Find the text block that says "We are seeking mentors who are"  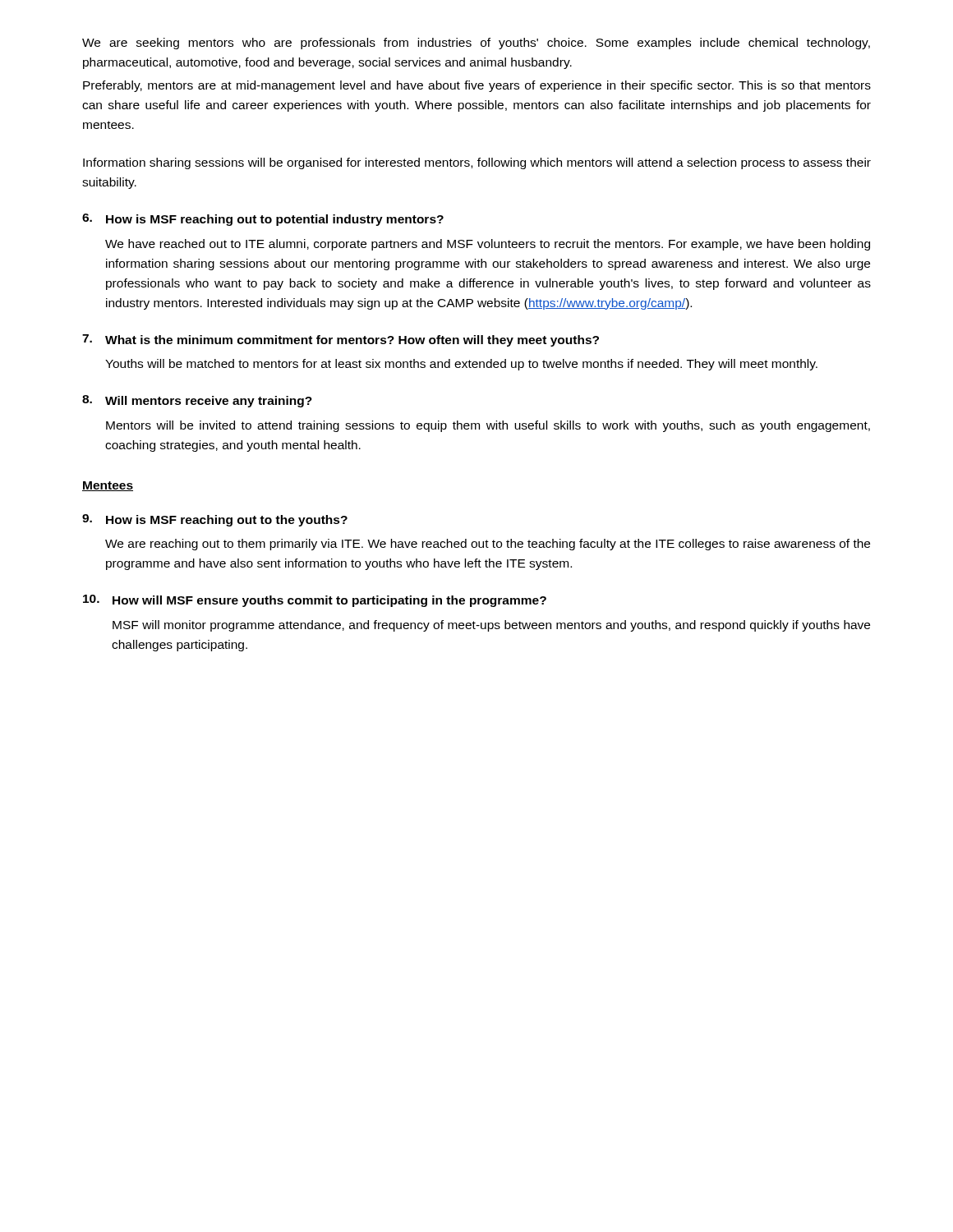(x=476, y=84)
